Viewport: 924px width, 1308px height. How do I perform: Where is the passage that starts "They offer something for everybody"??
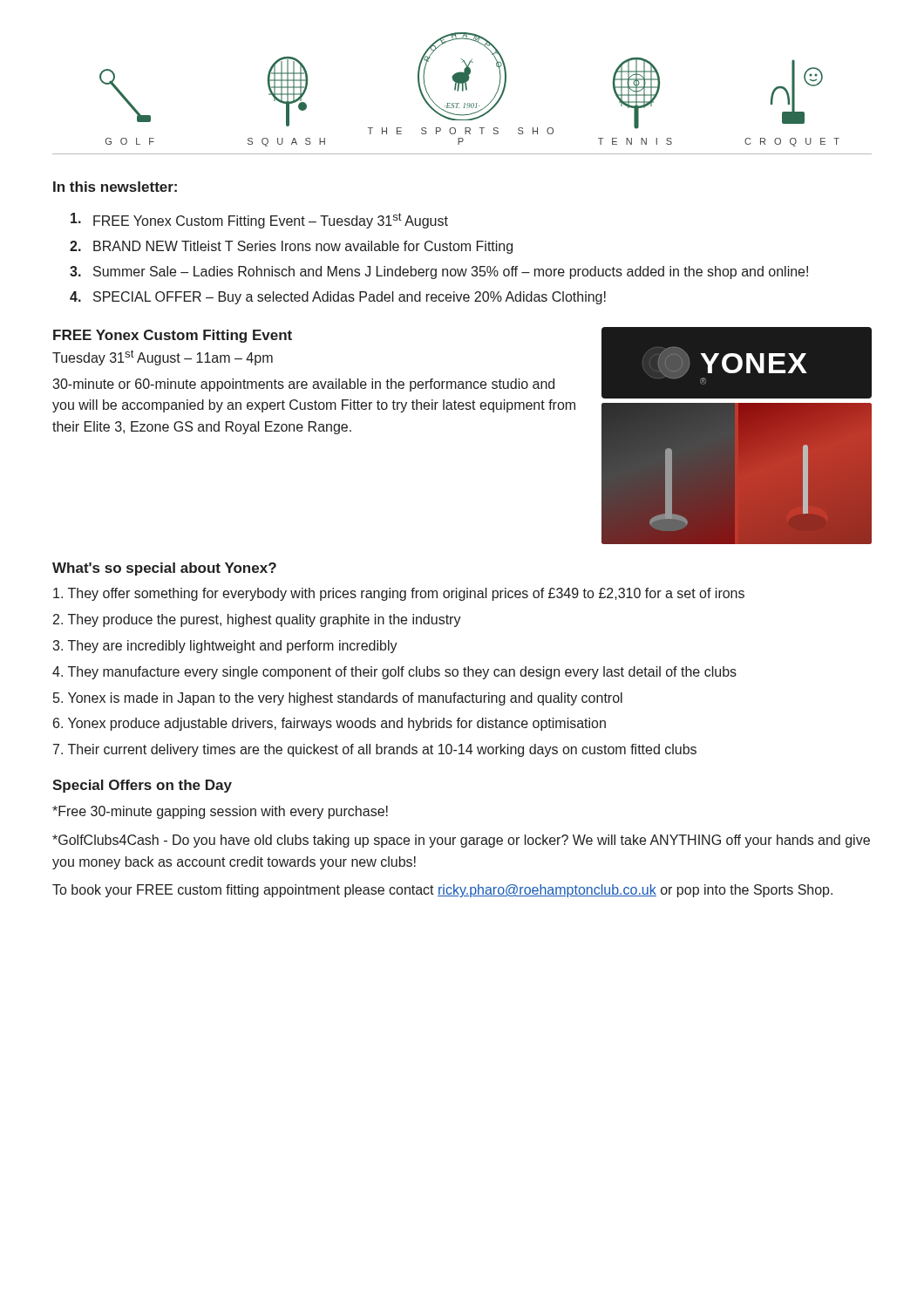pos(399,594)
